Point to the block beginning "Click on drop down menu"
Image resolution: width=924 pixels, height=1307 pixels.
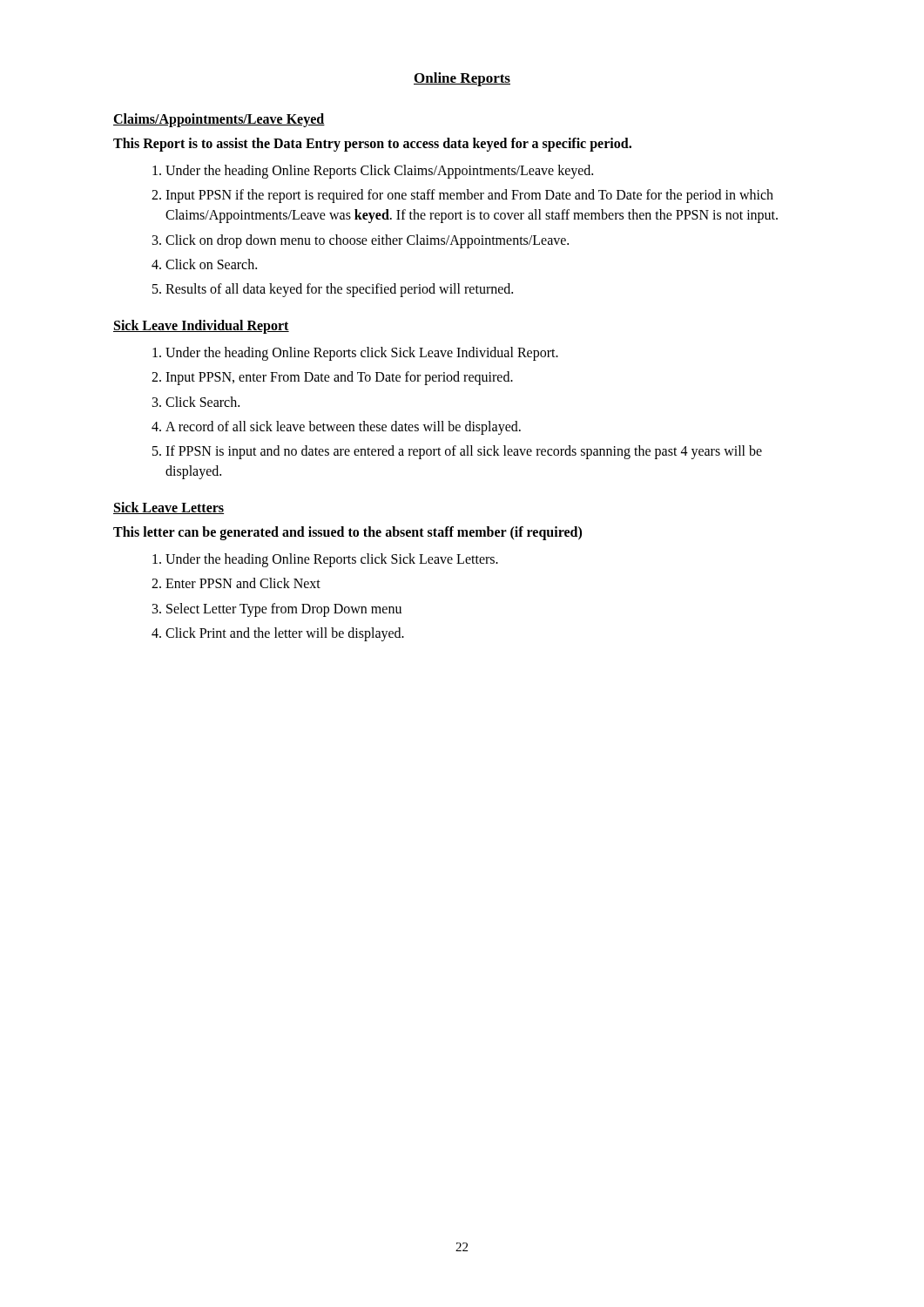368,240
